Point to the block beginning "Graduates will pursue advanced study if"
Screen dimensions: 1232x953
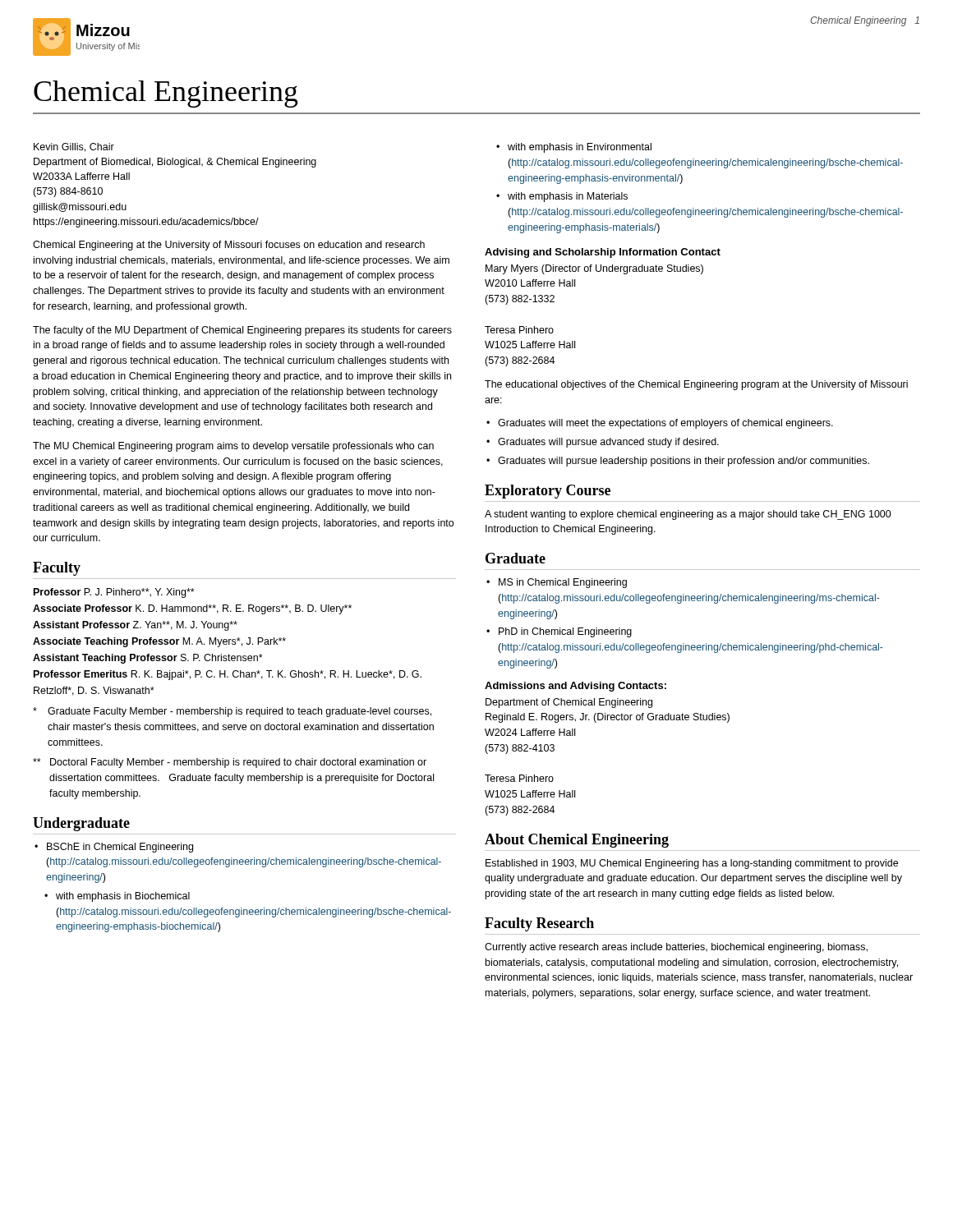pos(609,442)
